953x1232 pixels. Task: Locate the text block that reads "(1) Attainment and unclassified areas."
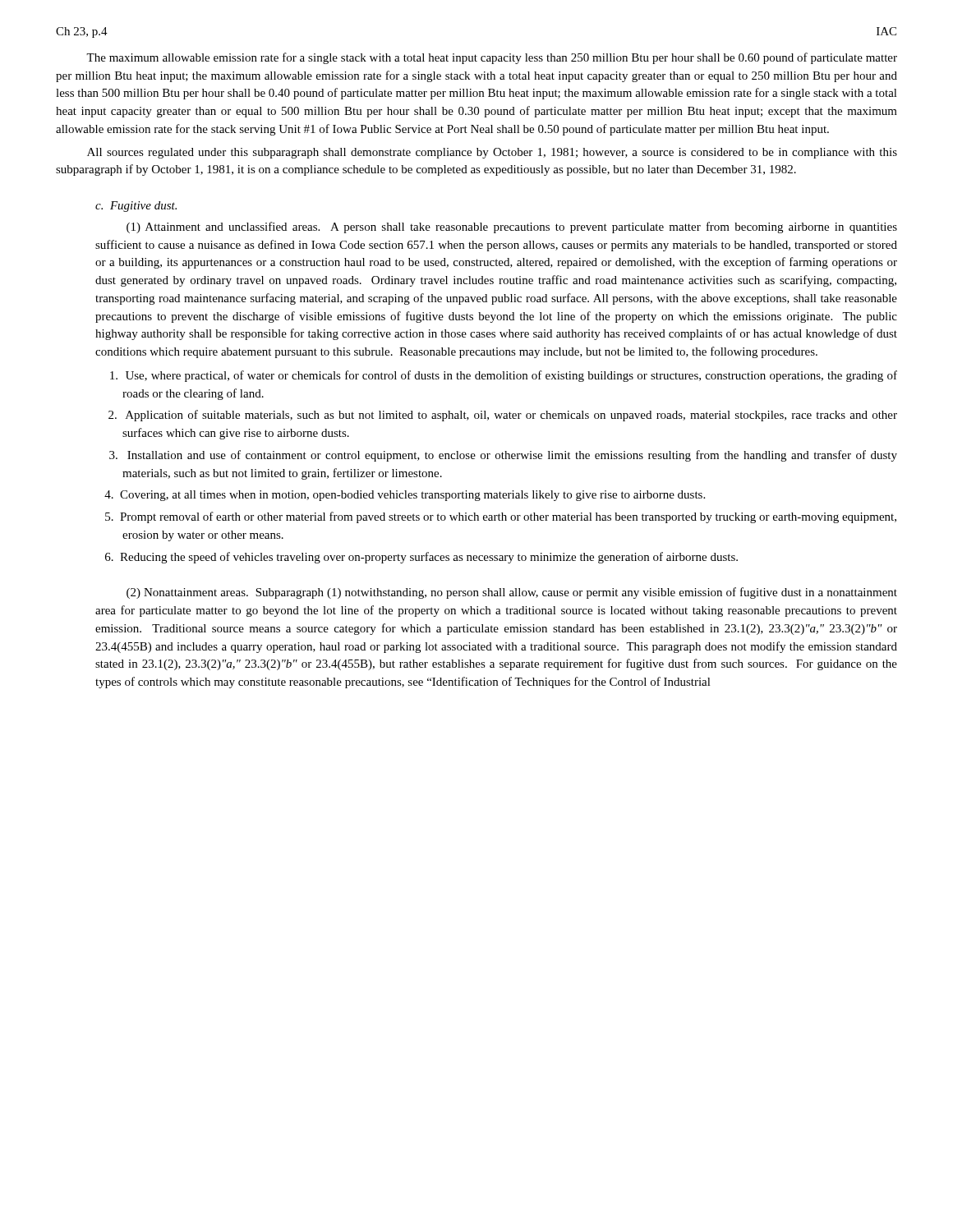496,290
